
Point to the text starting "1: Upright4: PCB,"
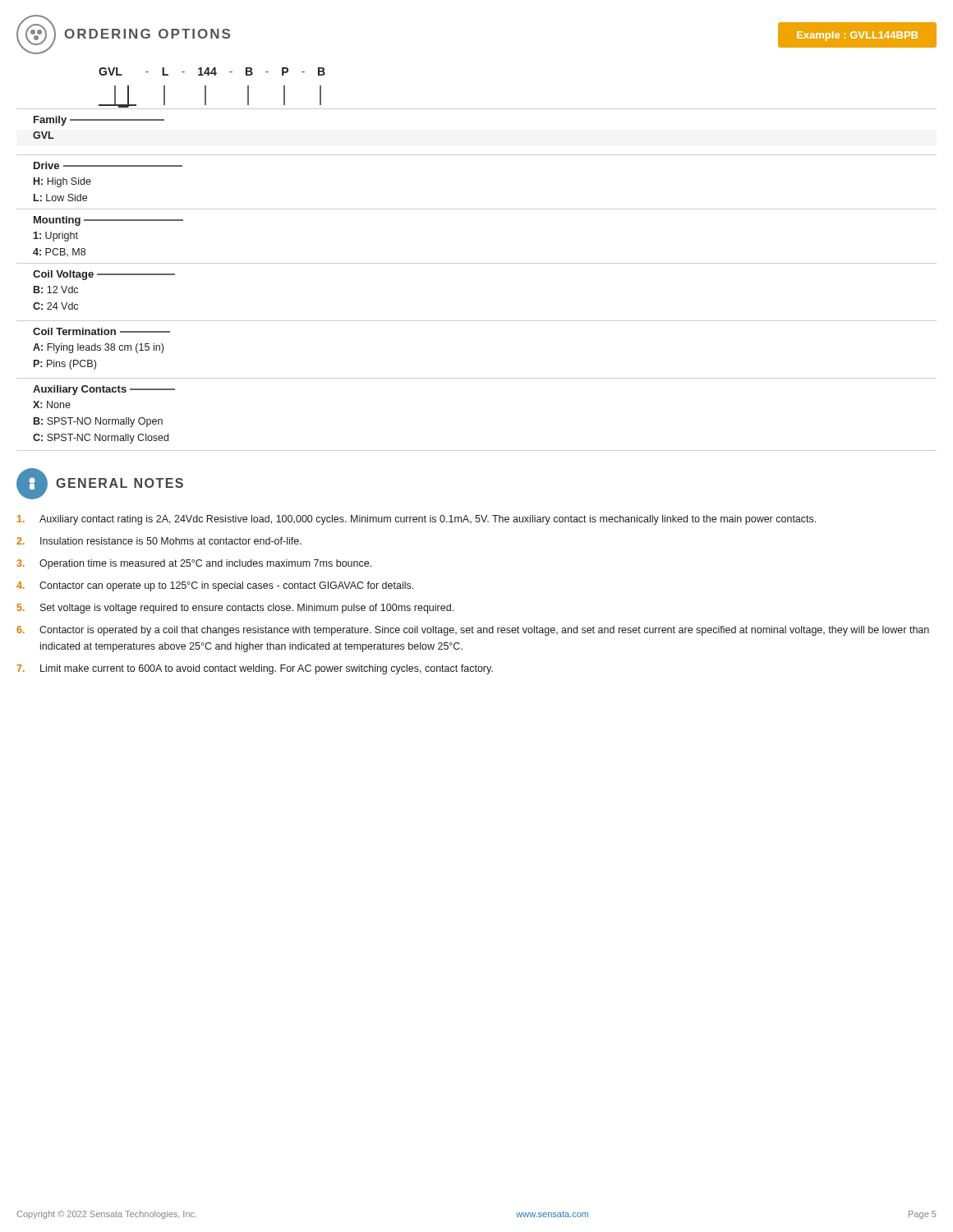point(59,244)
